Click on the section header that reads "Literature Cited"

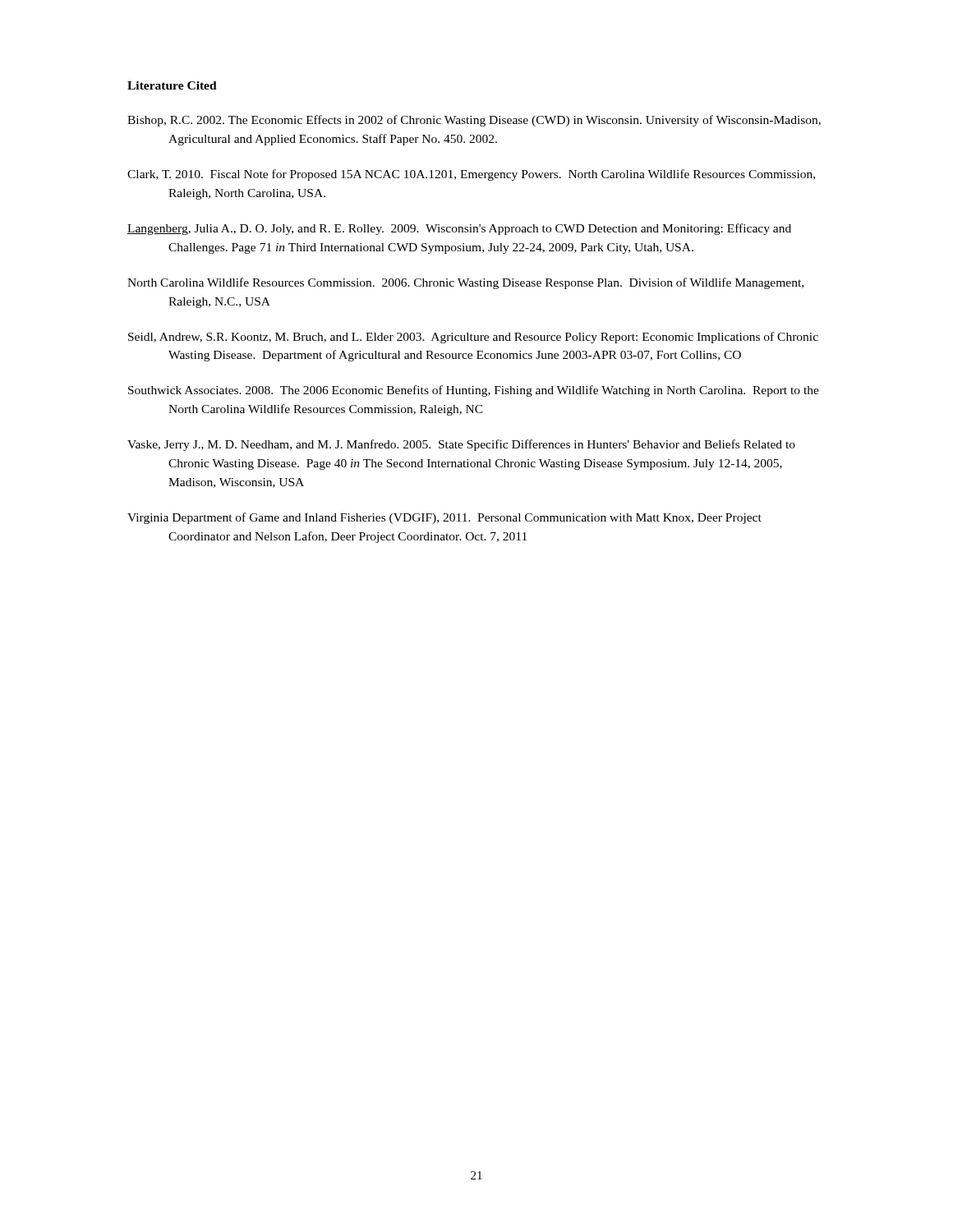point(172,85)
